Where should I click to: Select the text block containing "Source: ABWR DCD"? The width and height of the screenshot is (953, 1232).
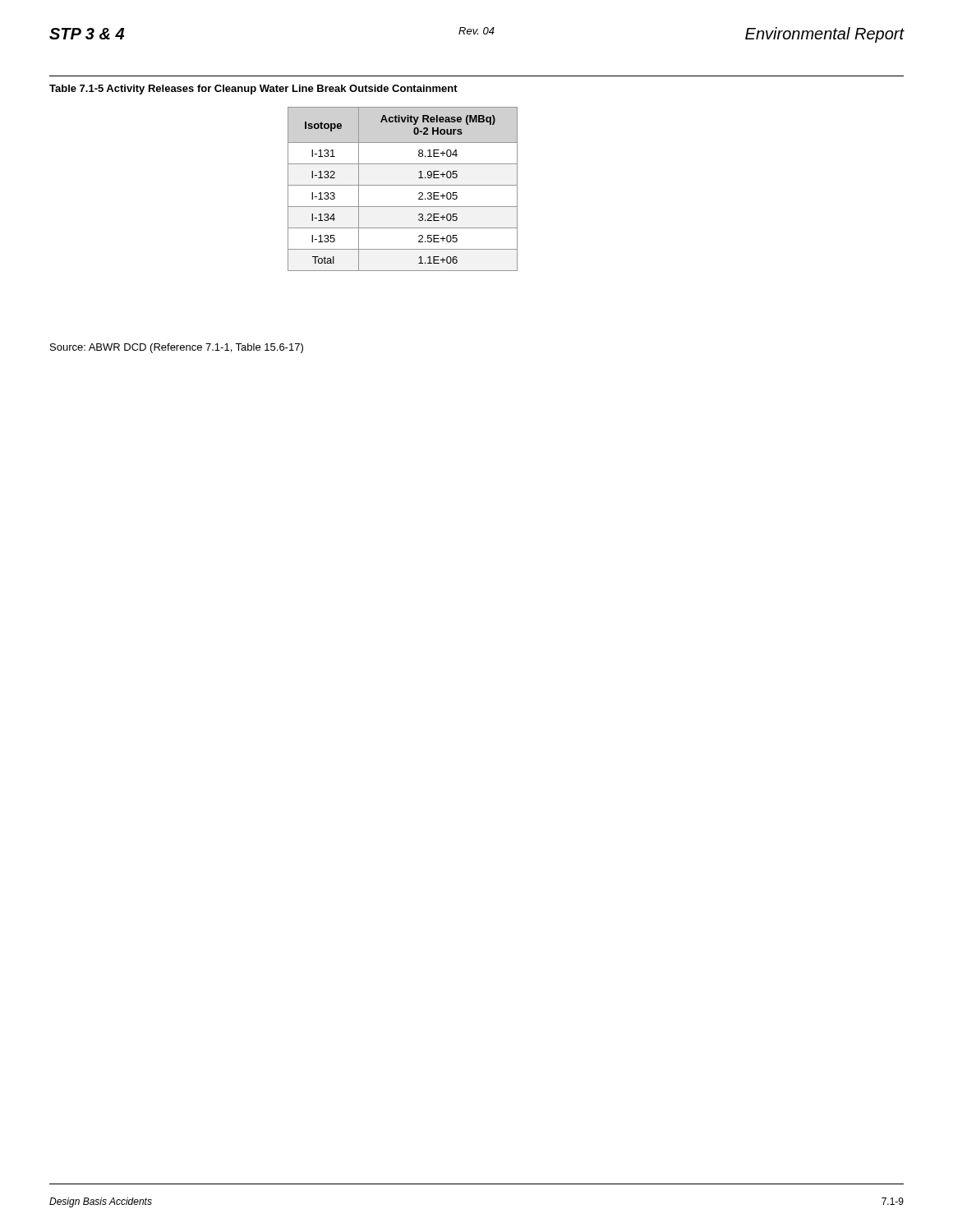pos(176,347)
